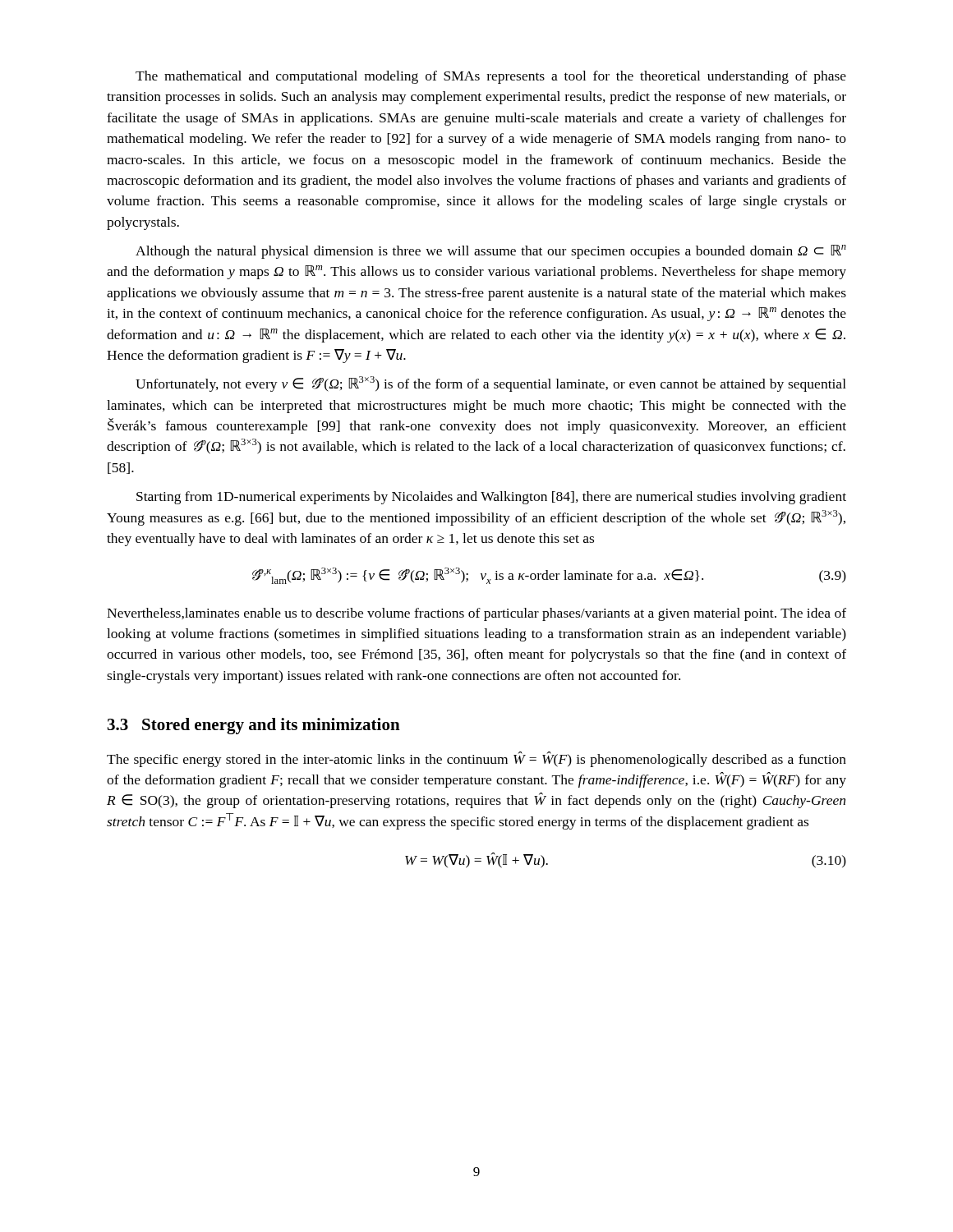Locate the text block with the text "The mathematical and computational modeling of SMAs represents"
This screenshot has width=953, height=1232.
click(x=476, y=149)
